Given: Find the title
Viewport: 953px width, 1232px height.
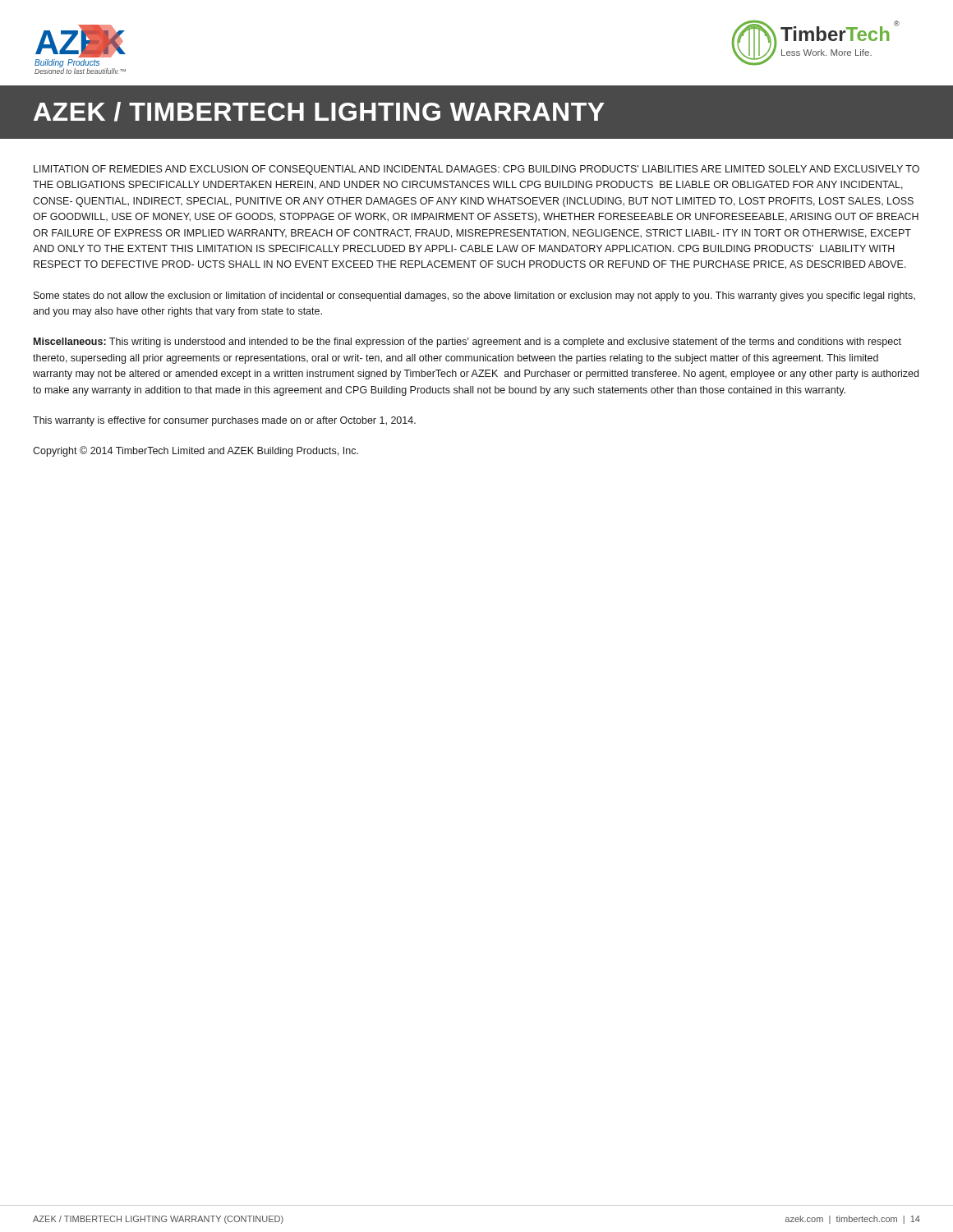Looking at the screenshot, I should pyautogui.click(x=476, y=112).
